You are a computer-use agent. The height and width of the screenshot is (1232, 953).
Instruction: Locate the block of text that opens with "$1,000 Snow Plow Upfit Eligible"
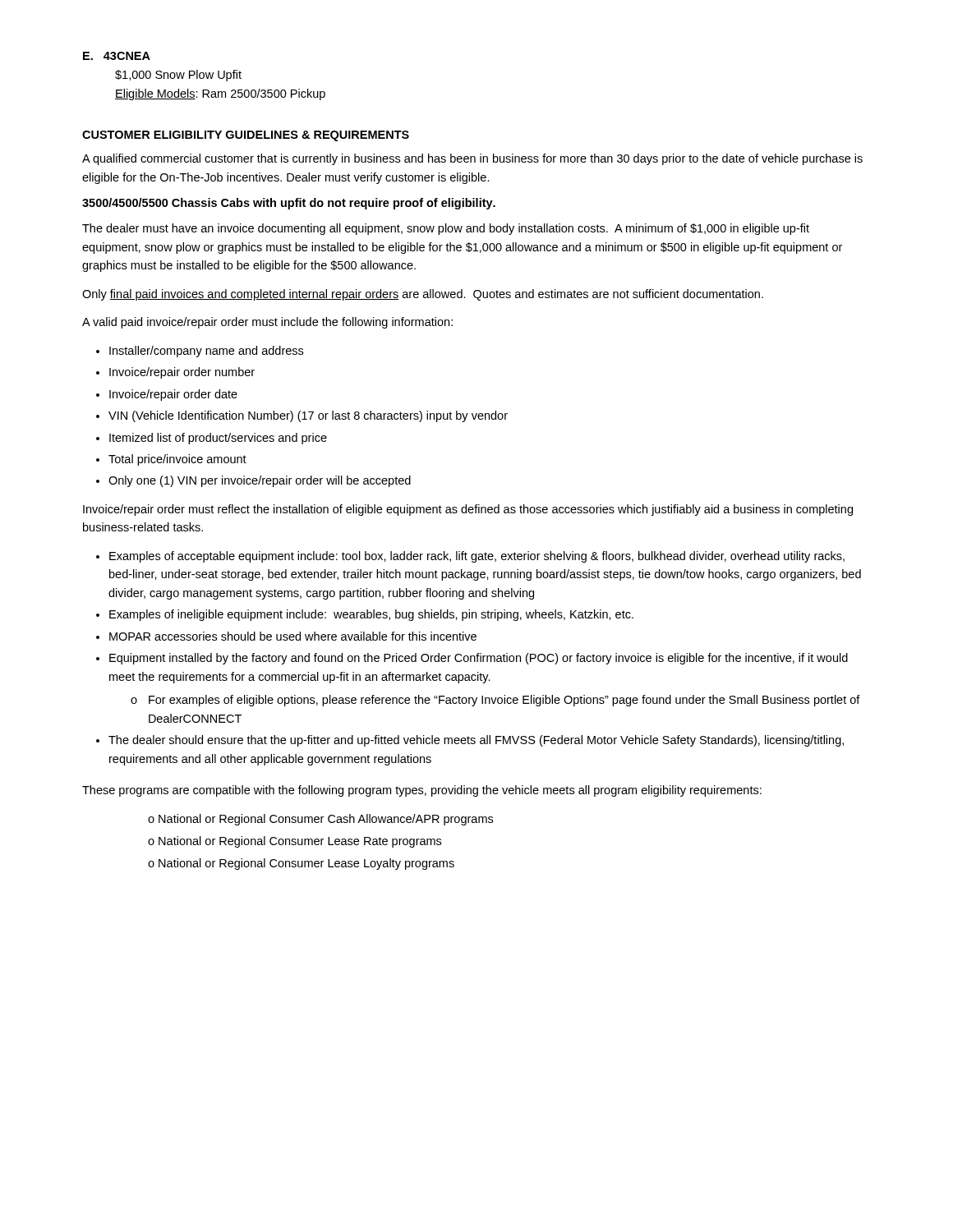click(220, 84)
